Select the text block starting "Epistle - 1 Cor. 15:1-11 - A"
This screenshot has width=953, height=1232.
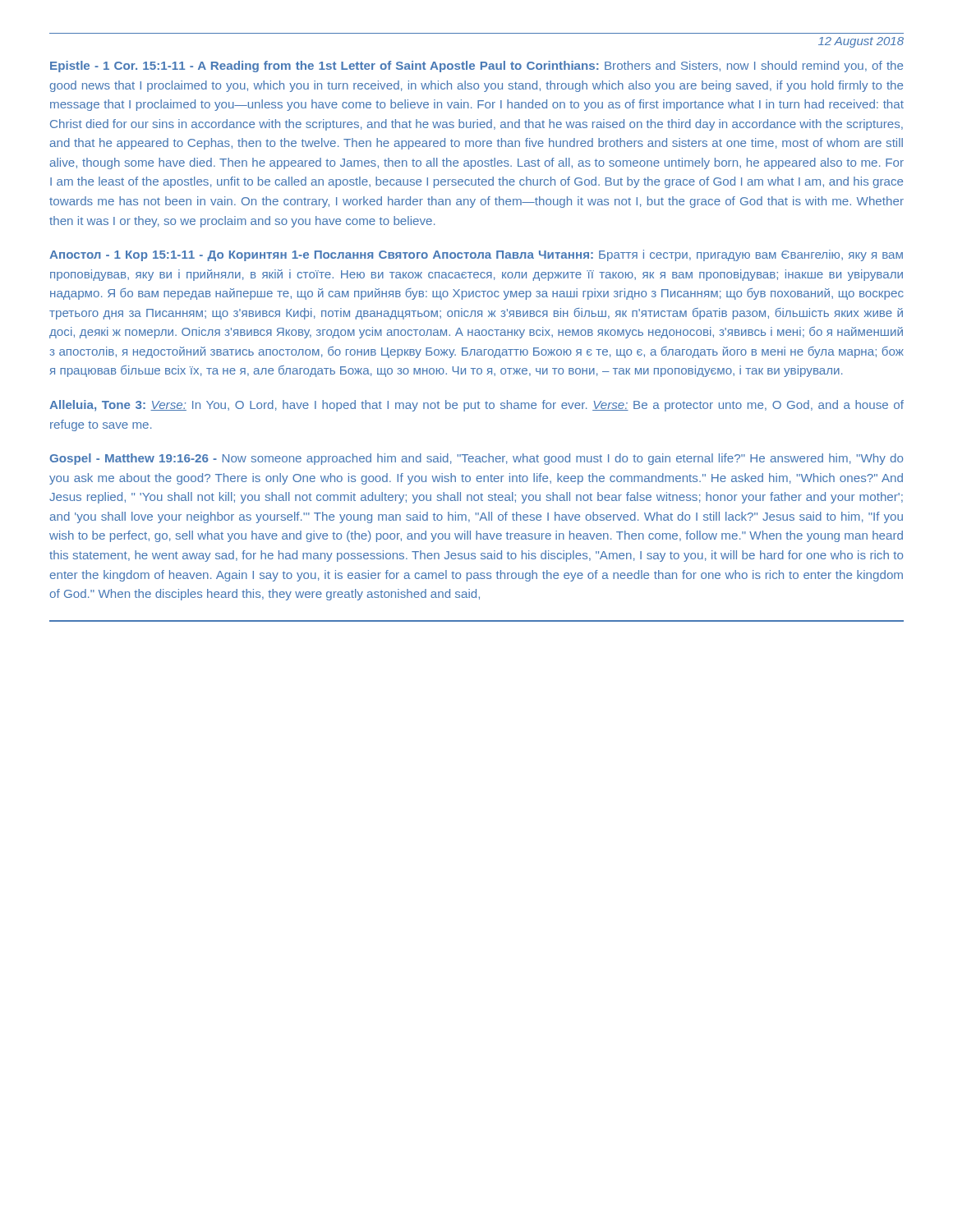click(x=476, y=143)
